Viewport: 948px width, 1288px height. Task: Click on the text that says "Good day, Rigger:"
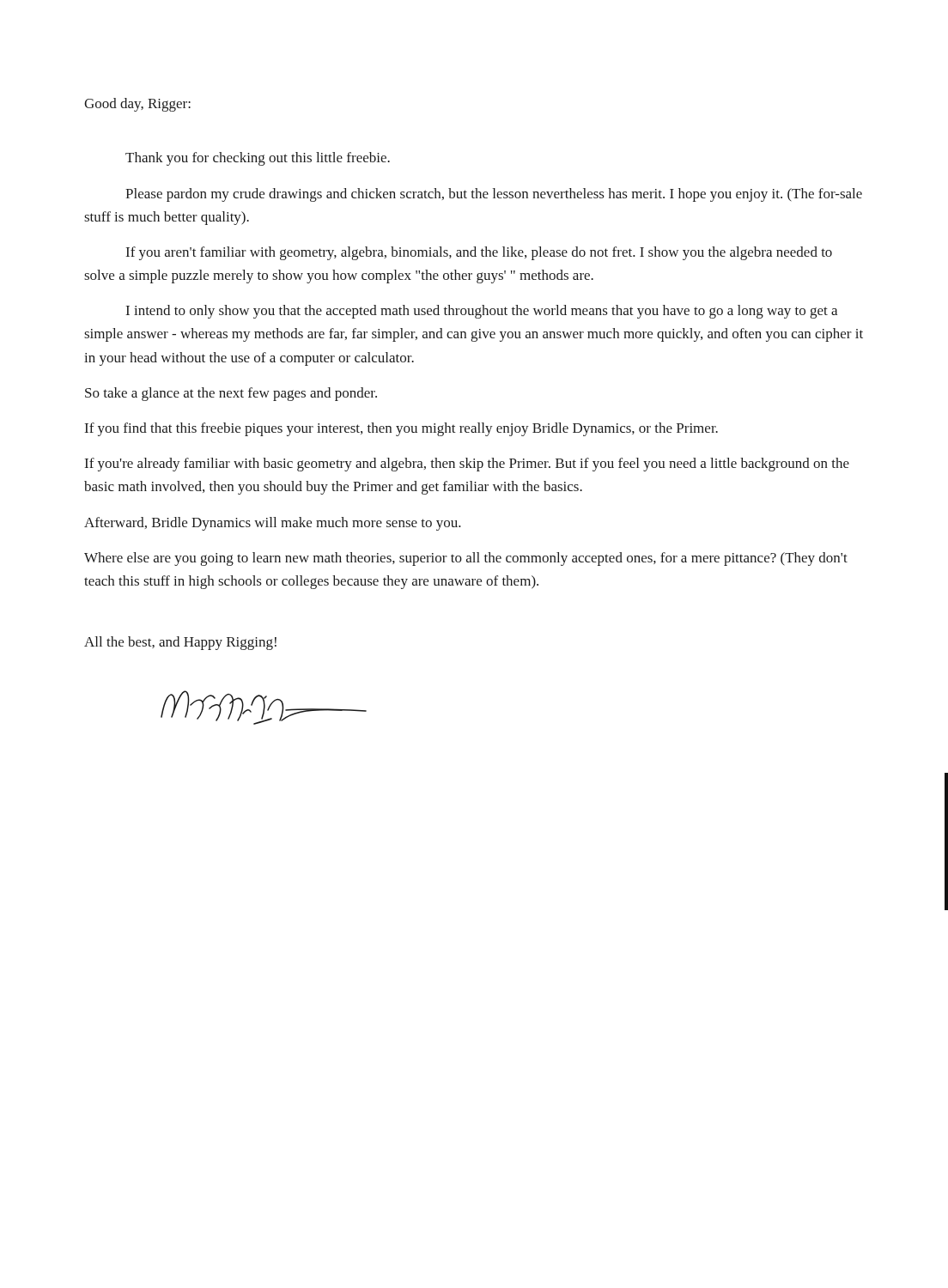pyautogui.click(x=138, y=103)
